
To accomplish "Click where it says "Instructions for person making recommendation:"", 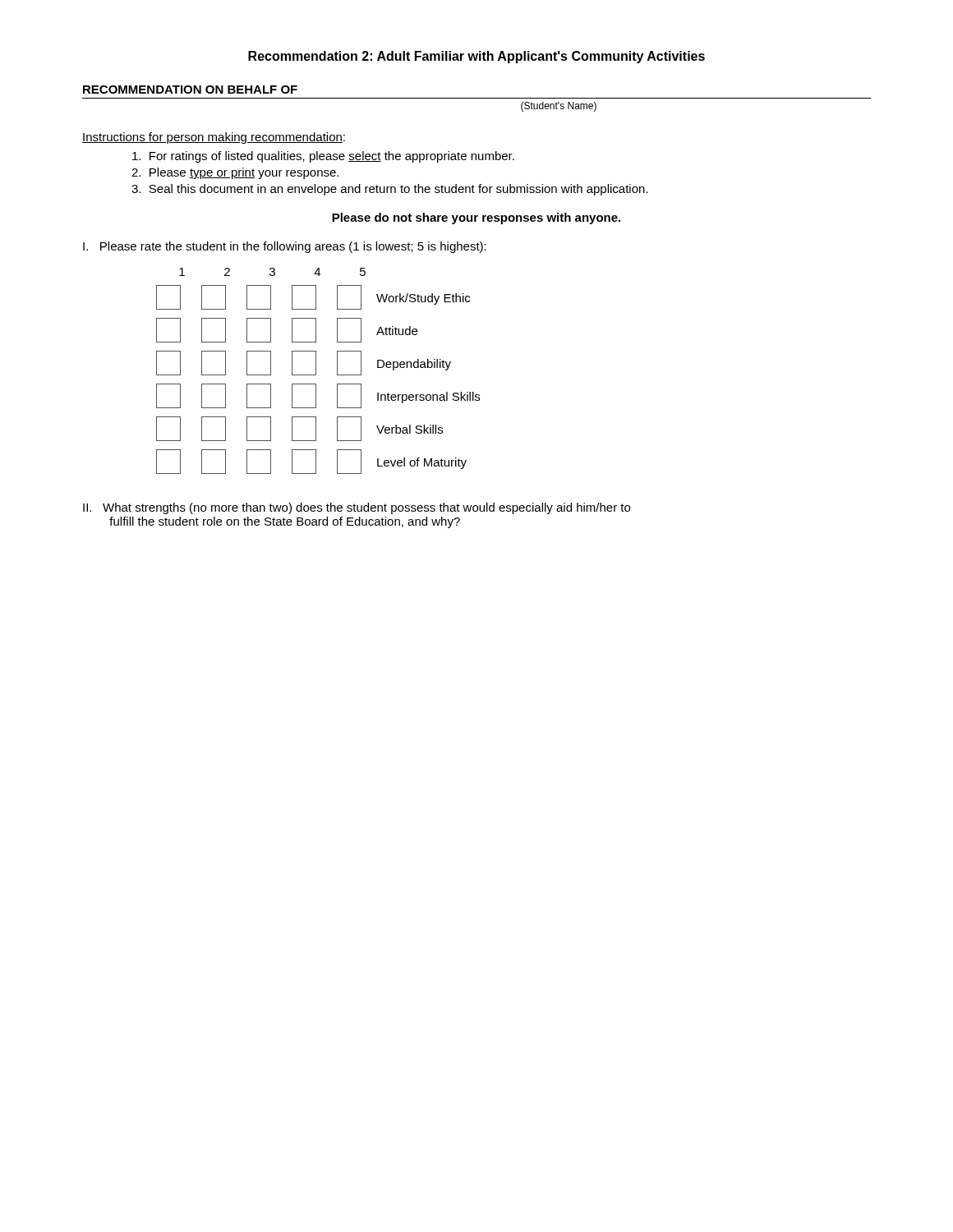I will coord(214,137).
